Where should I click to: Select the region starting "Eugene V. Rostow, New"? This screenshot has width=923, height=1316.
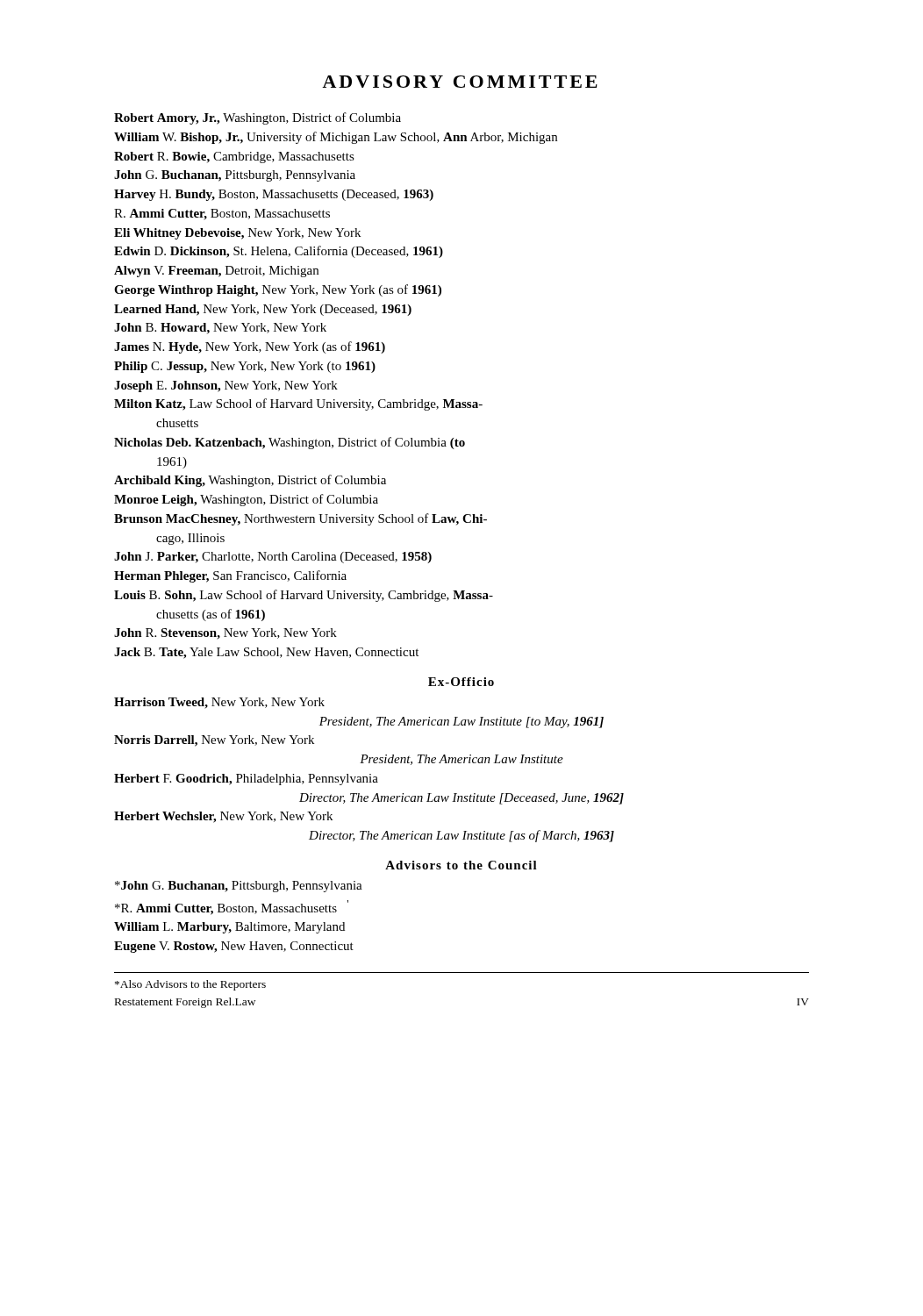click(234, 946)
